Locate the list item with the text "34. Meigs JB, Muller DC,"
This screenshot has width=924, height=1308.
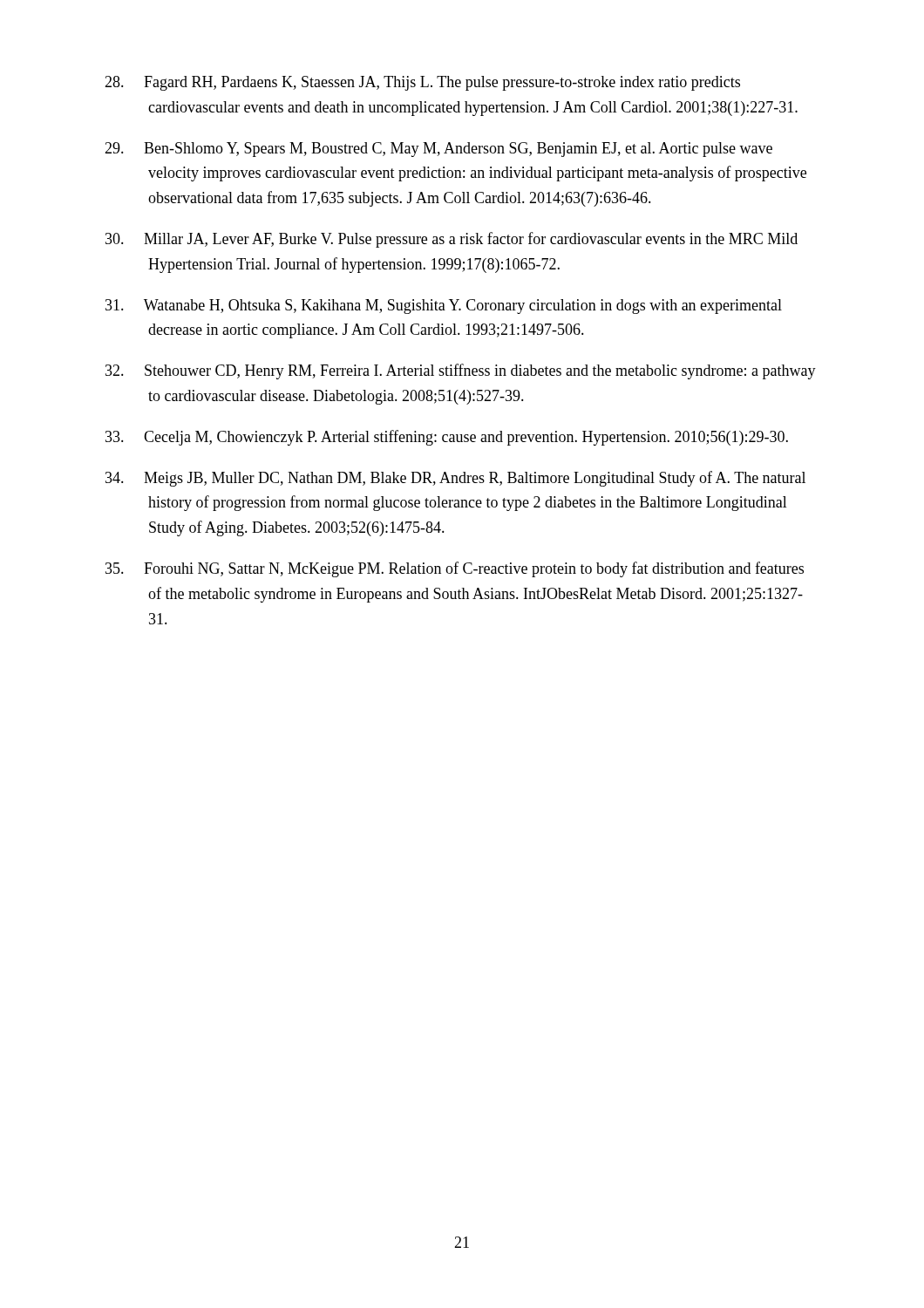(x=462, y=503)
